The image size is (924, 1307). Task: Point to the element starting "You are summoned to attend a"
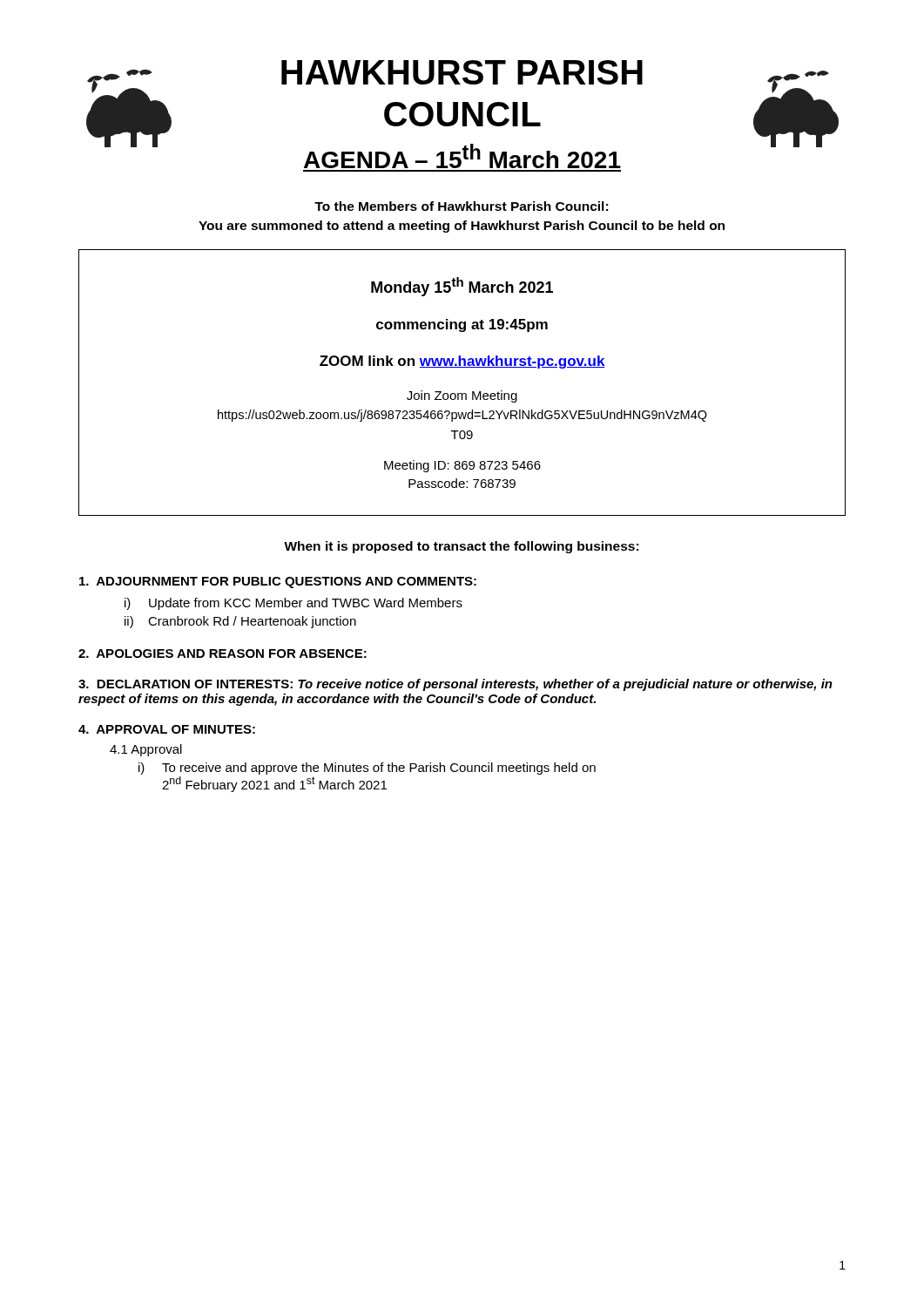click(x=462, y=226)
